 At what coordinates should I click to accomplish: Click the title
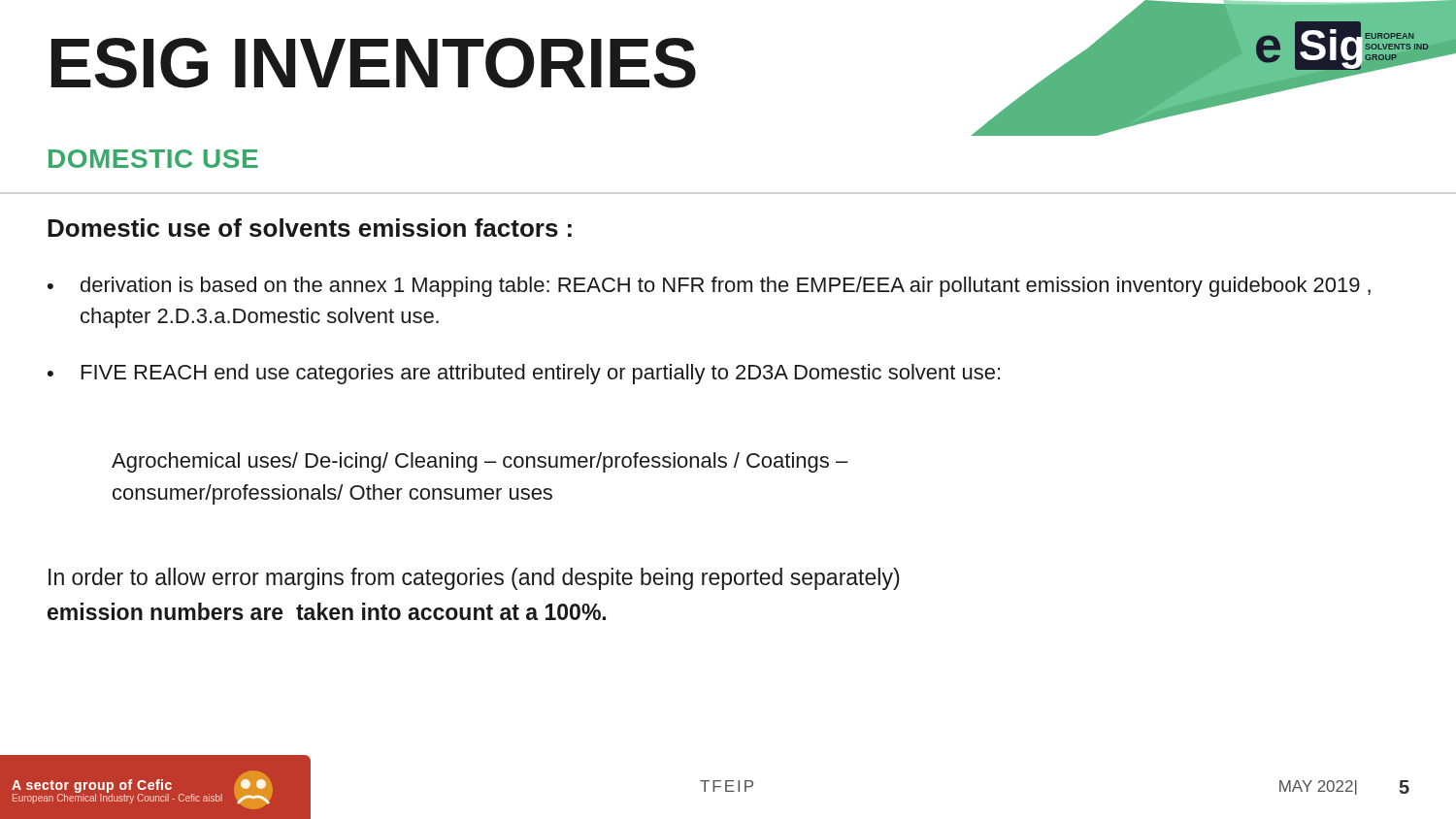click(372, 64)
